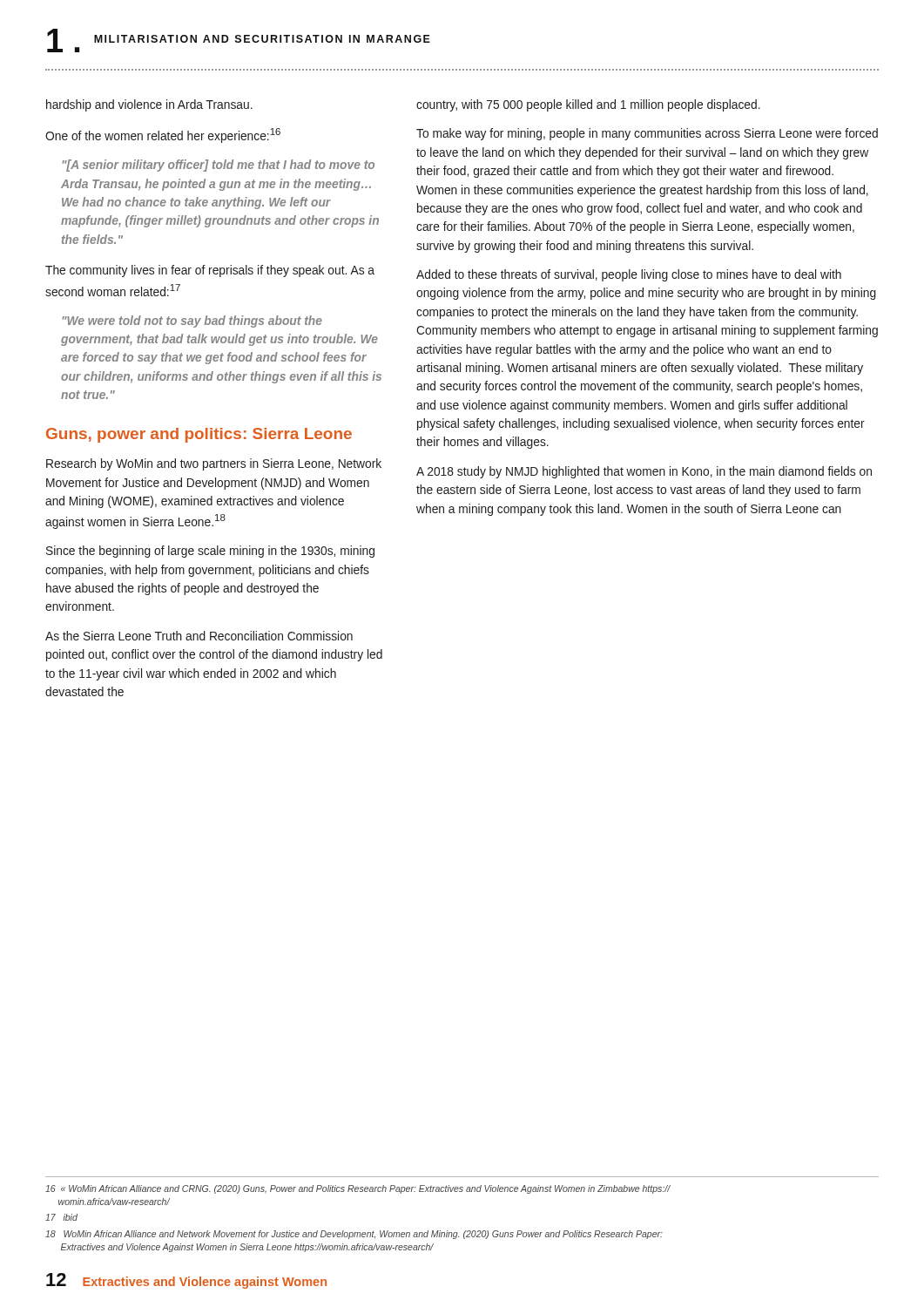Click the passage that begins "16 « WoMin African"
Screen dimensions: 1307x924
pyautogui.click(x=357, y=1195)
